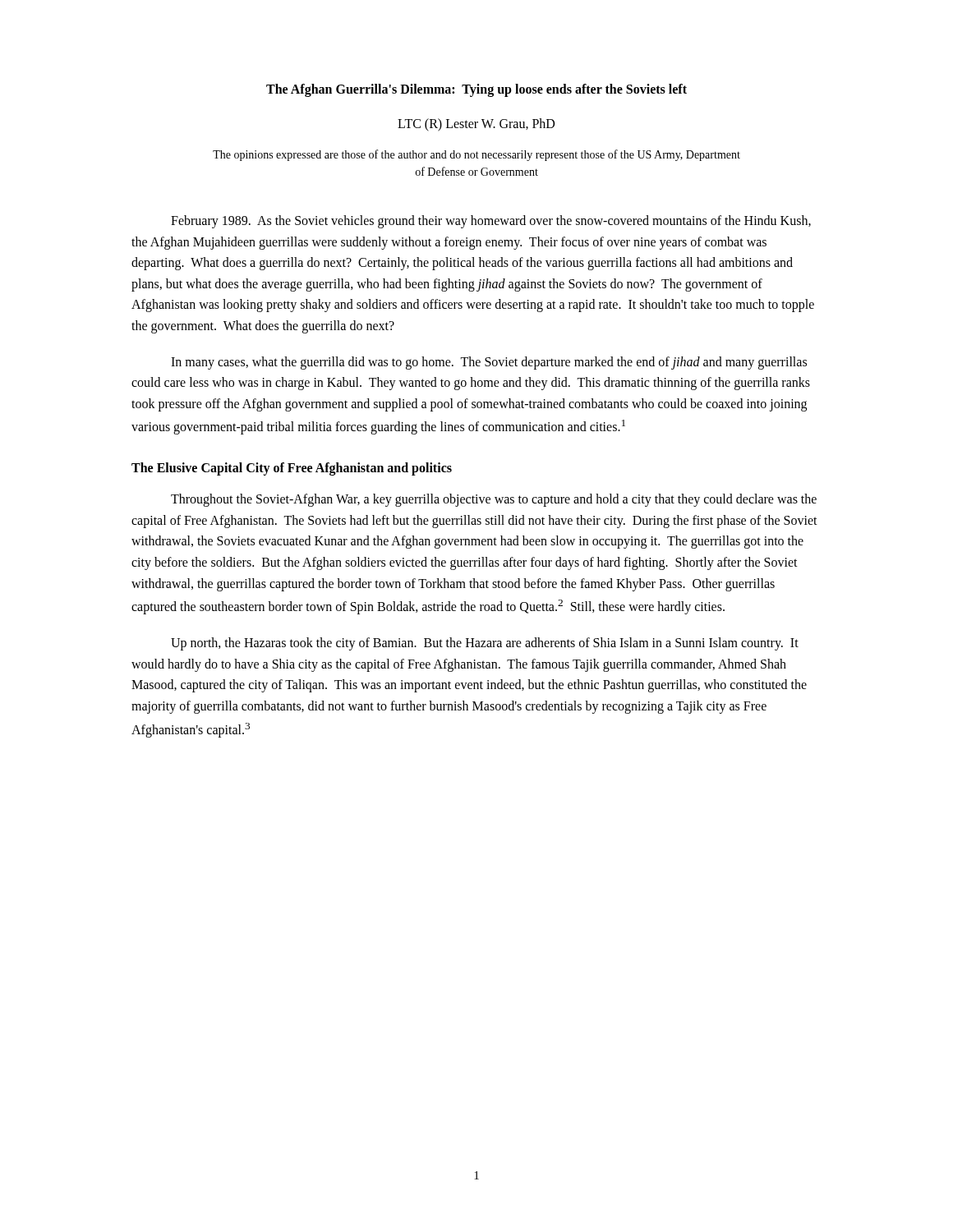
Task: Click on the text block starting "In many cases, what the guerrilla"
Action: (x=471, y=394)
